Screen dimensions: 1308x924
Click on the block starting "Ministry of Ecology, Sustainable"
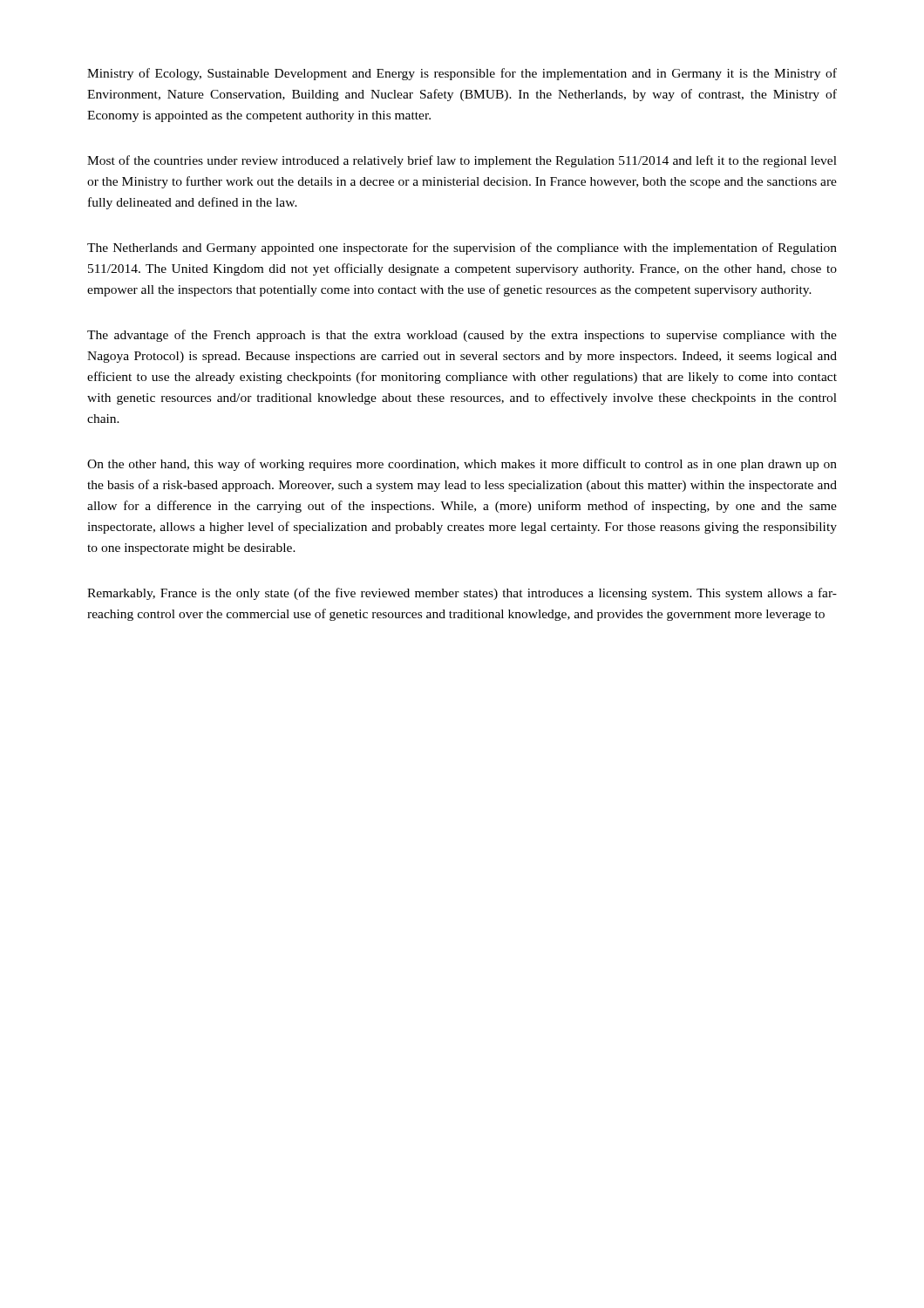(x=462, y=94)
